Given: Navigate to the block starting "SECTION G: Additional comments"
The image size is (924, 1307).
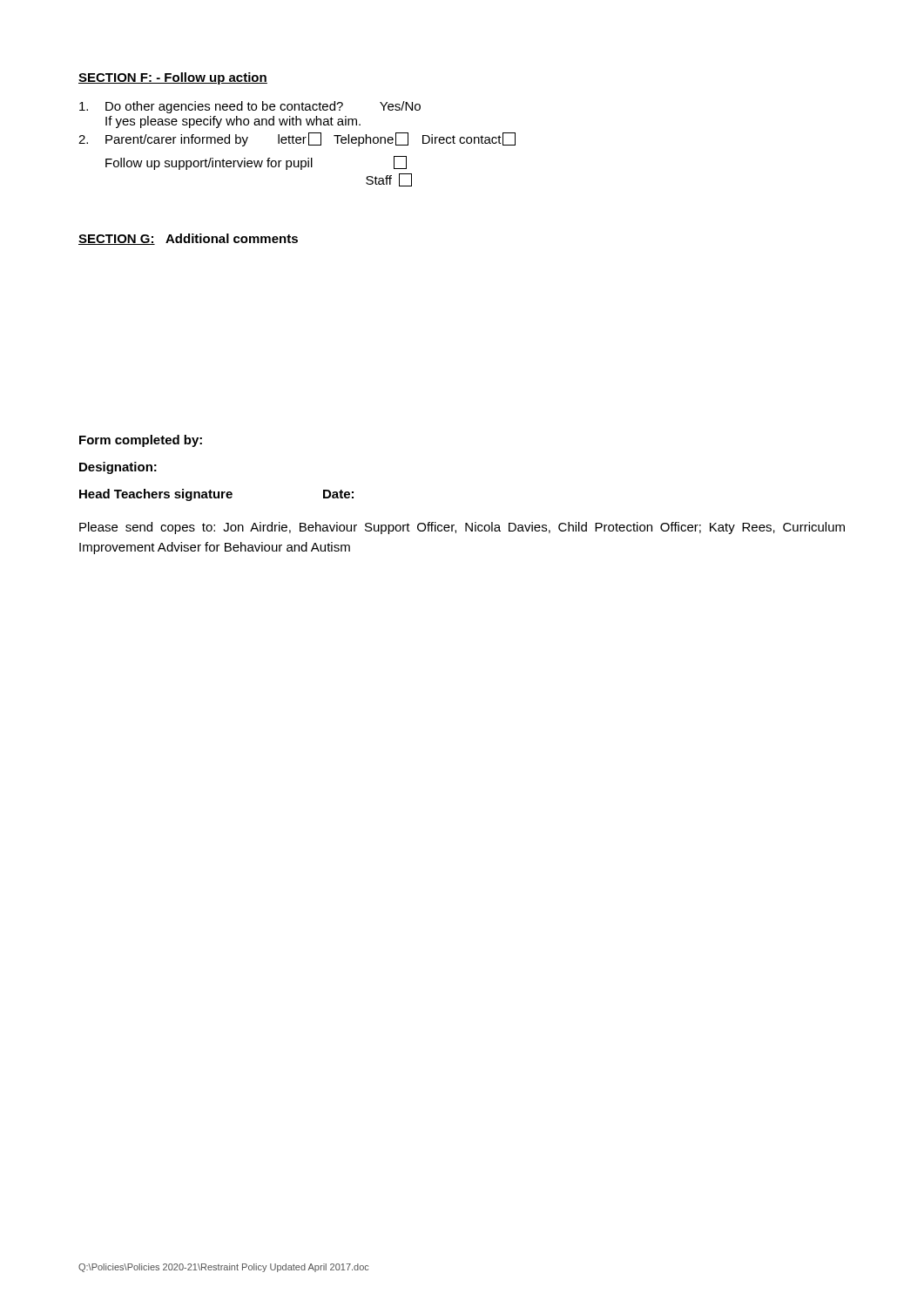Looking at the screenshot, I should click(x=188, y=238).
